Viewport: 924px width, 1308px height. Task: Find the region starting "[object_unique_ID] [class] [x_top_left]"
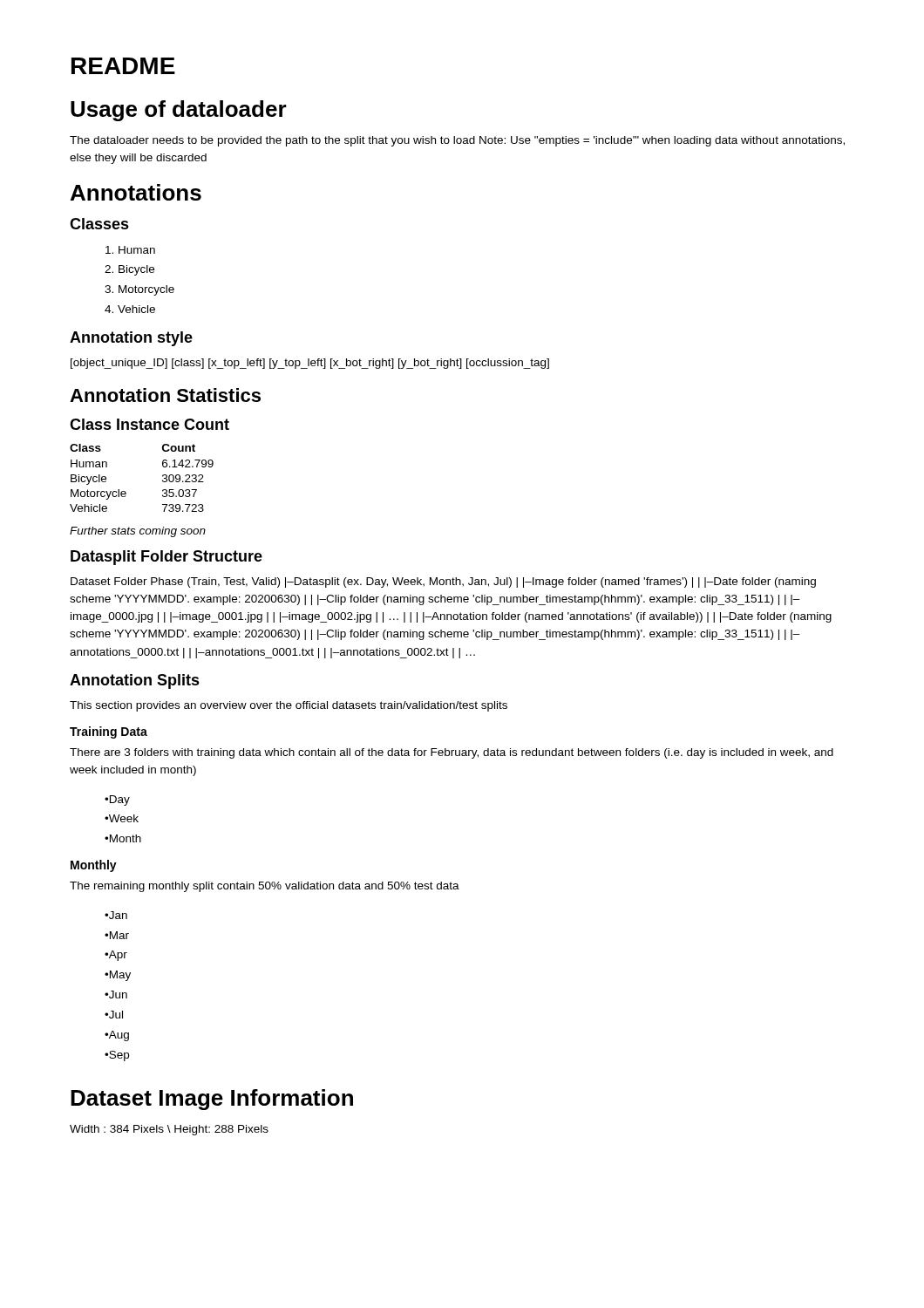coord(462,363)
